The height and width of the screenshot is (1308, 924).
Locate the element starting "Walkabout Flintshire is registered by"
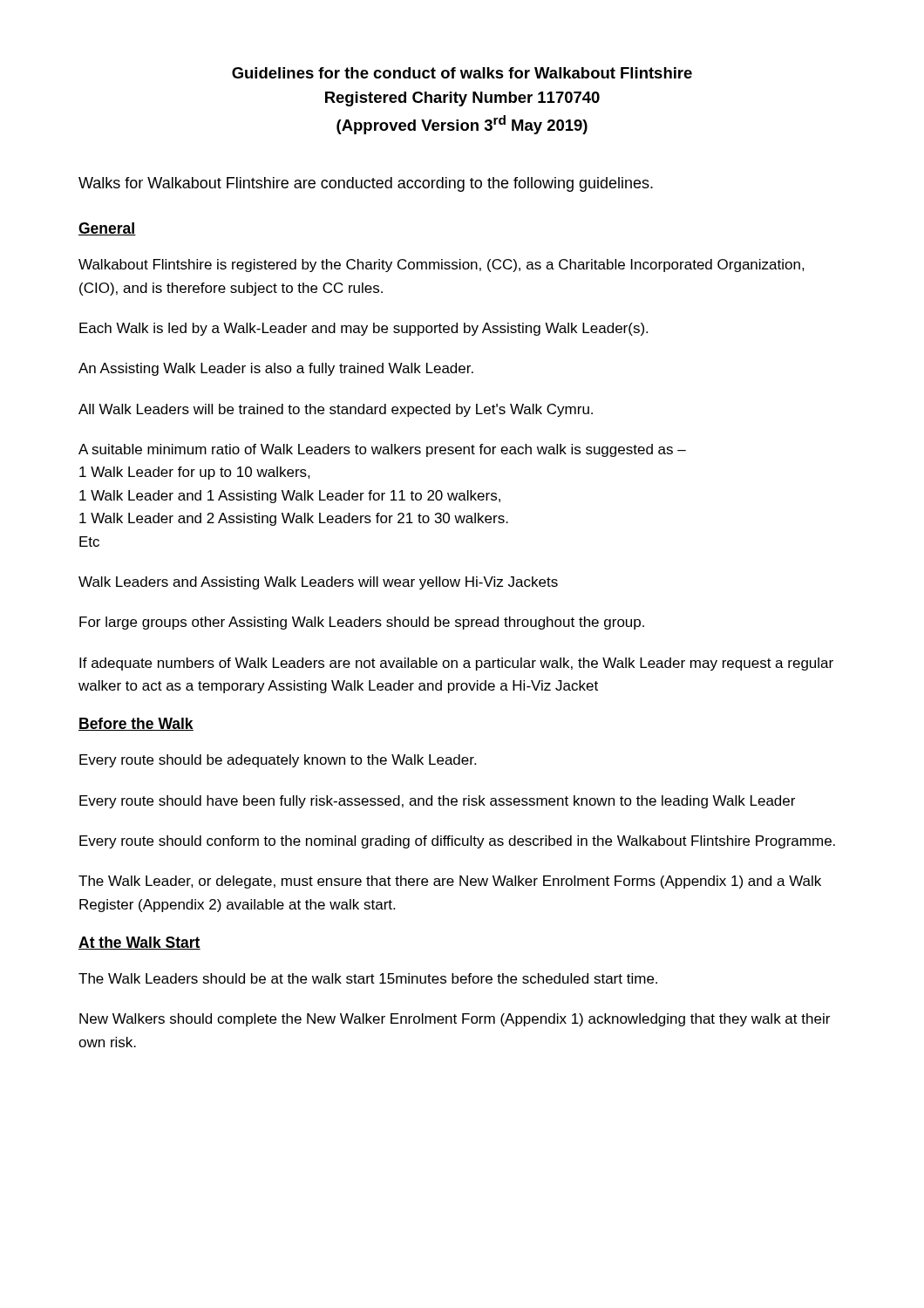pos(442,277)
